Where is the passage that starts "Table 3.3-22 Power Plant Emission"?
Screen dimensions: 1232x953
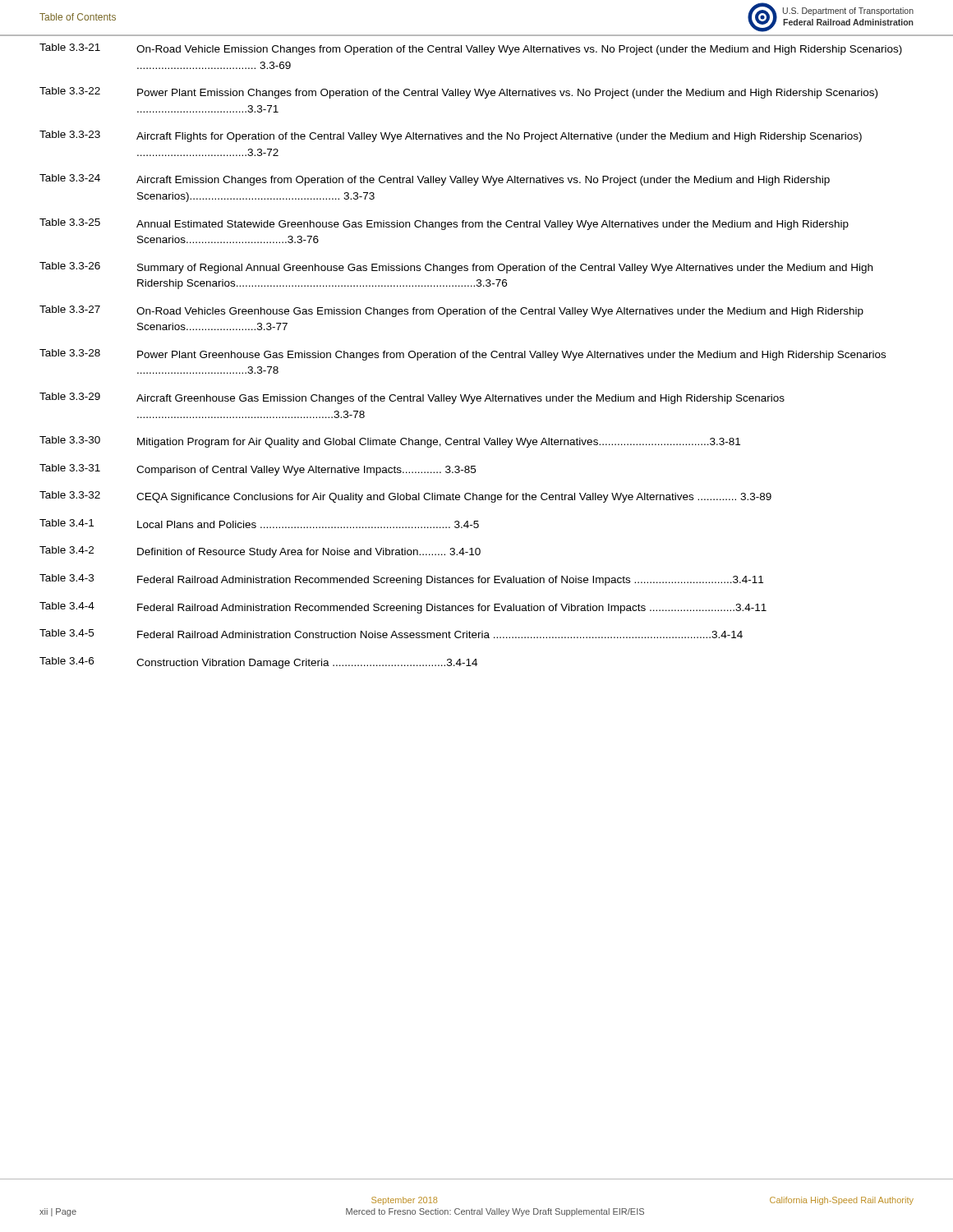tap(476, 101)
